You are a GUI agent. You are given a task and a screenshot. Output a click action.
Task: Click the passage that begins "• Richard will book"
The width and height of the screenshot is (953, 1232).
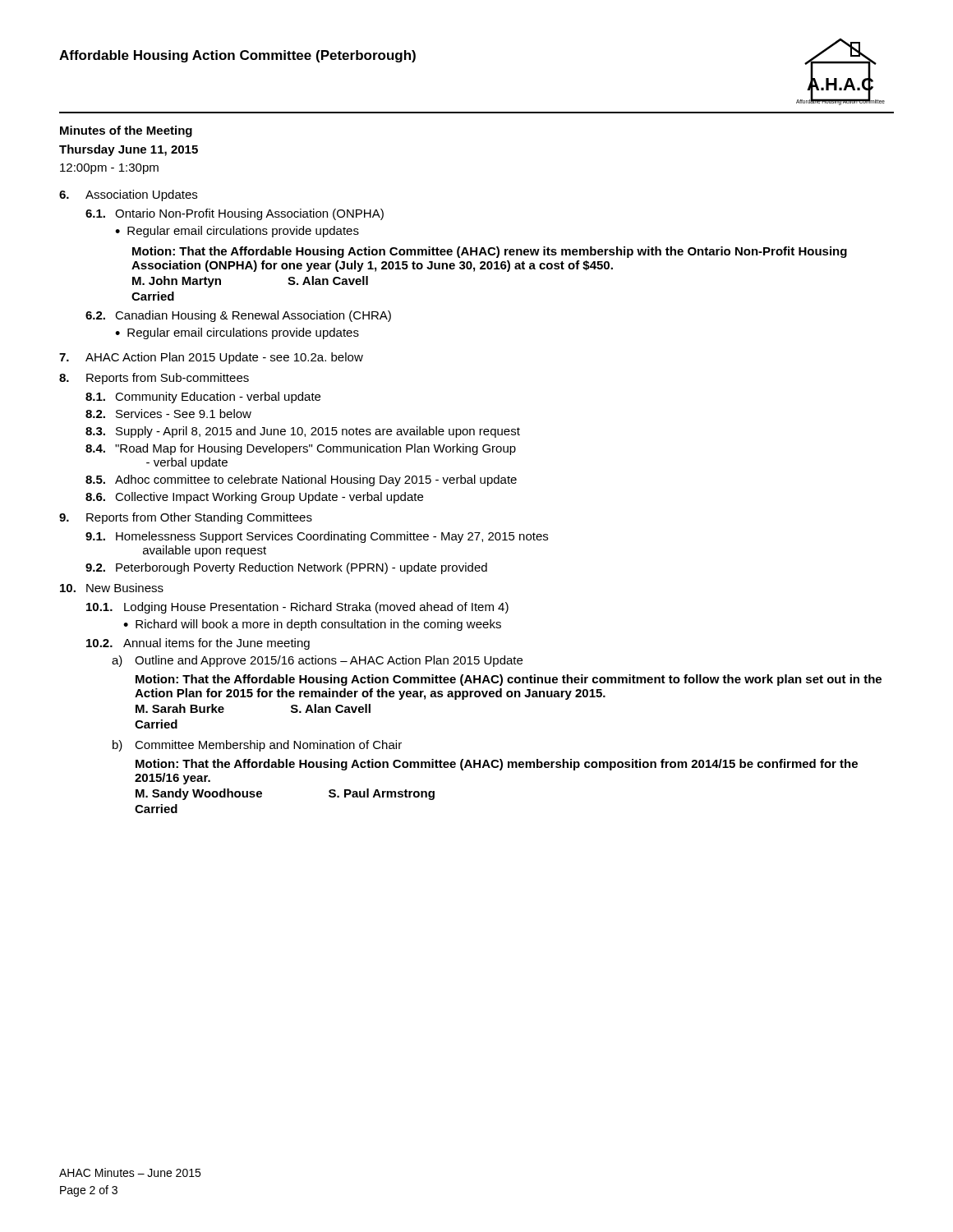click(x=312, y=625)
